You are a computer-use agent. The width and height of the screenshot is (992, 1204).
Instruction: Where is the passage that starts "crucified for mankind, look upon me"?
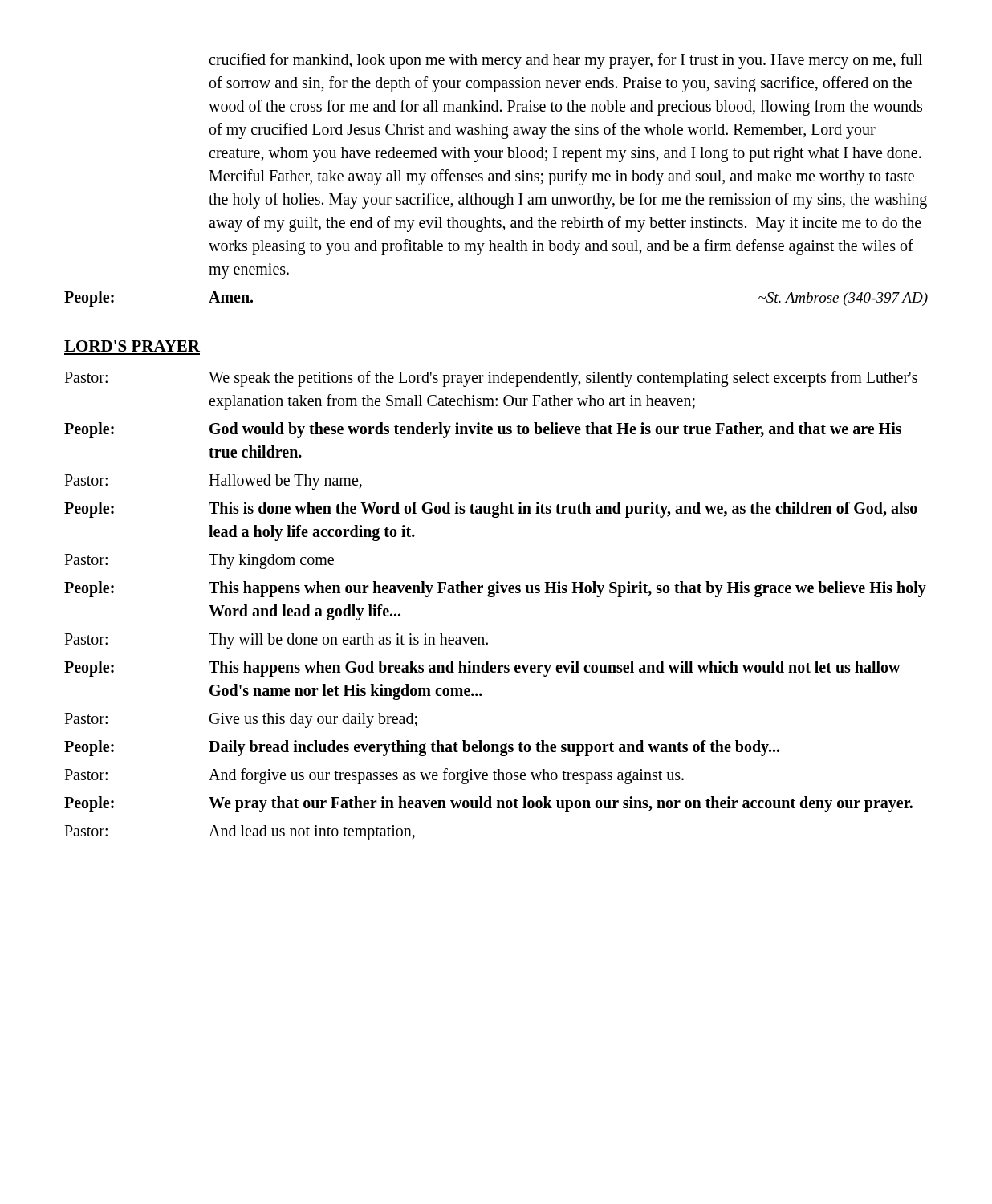(568, 165)
